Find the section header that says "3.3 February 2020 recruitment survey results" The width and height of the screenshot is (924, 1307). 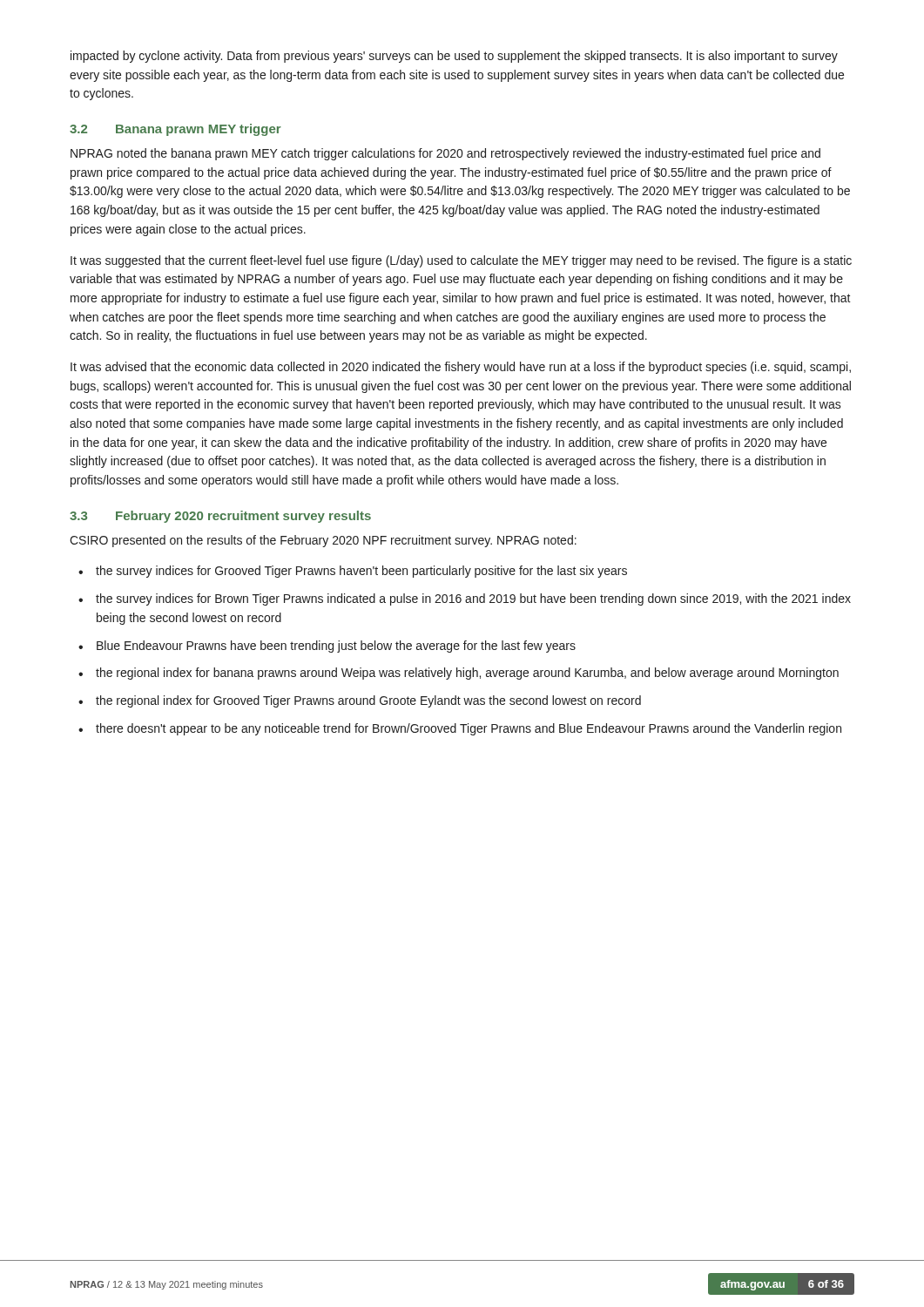pos(220,515)
